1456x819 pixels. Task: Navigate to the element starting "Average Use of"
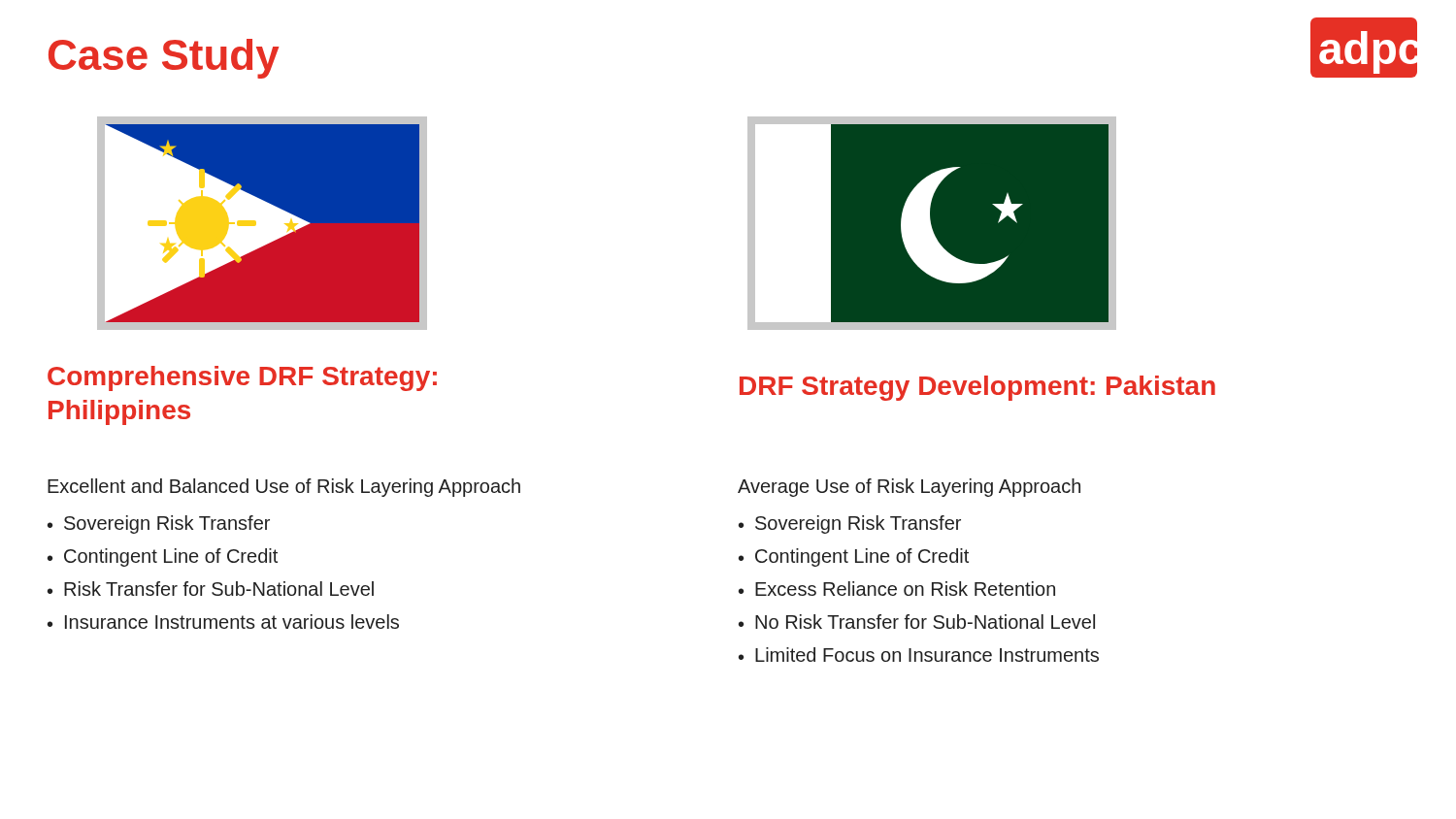[910, 486]
